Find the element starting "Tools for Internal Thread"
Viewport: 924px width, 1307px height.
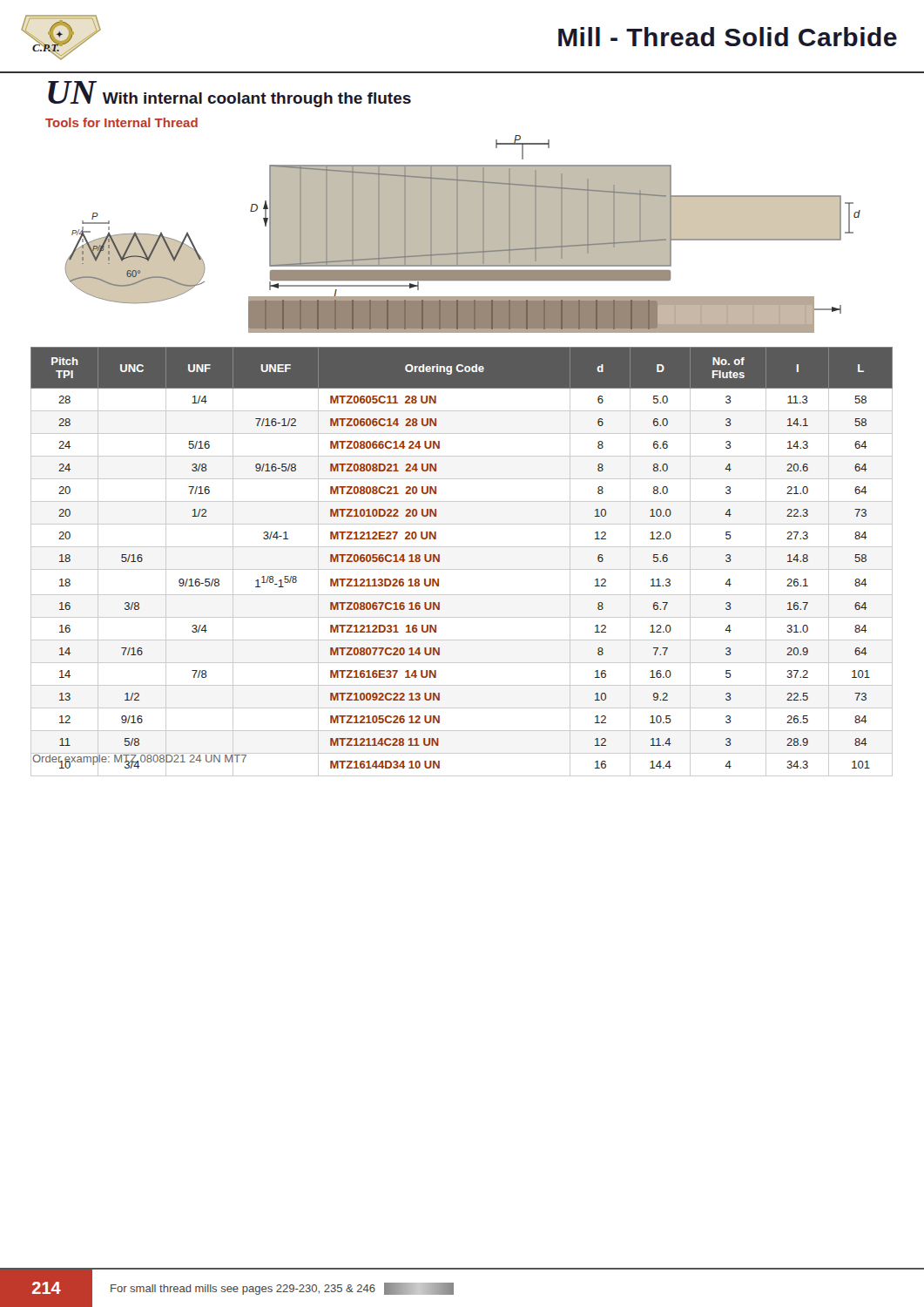point(122,122)
